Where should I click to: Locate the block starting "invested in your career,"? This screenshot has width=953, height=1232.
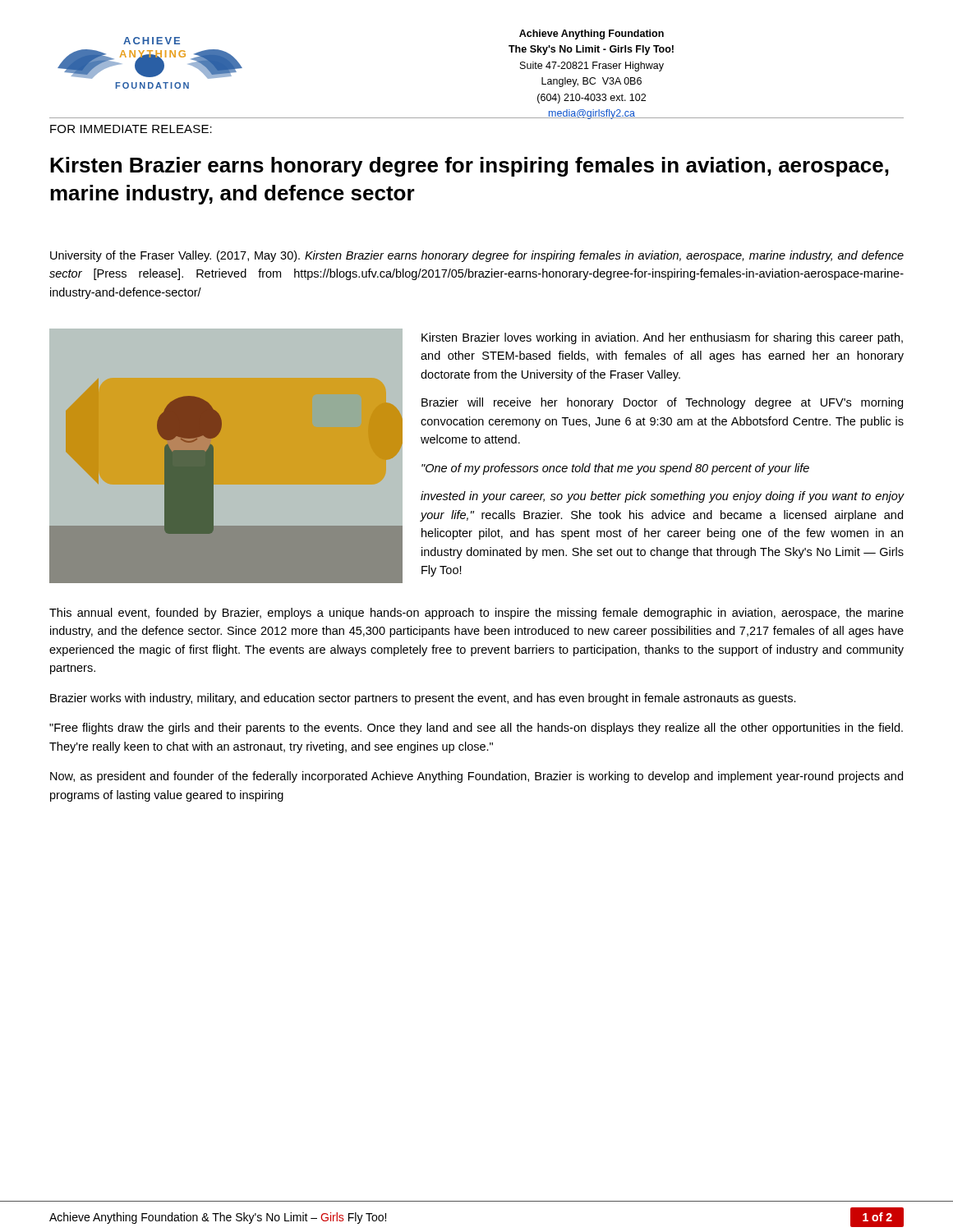click(662, 533)
